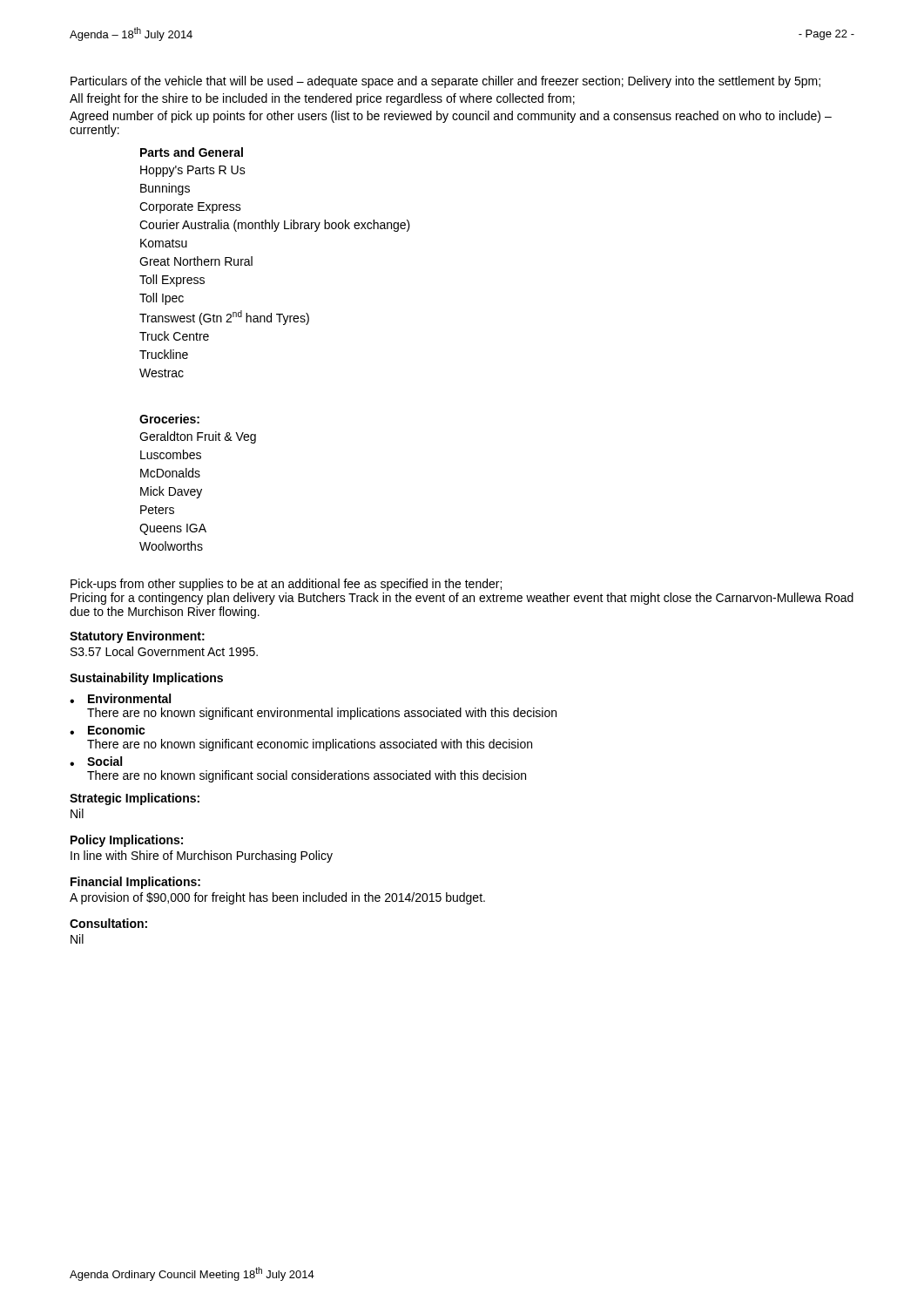Locate the text block starting "Pick-ups from other supplies to be"
The height and width of the screenshot is (1307, 924).
click(x=462, y=597)
